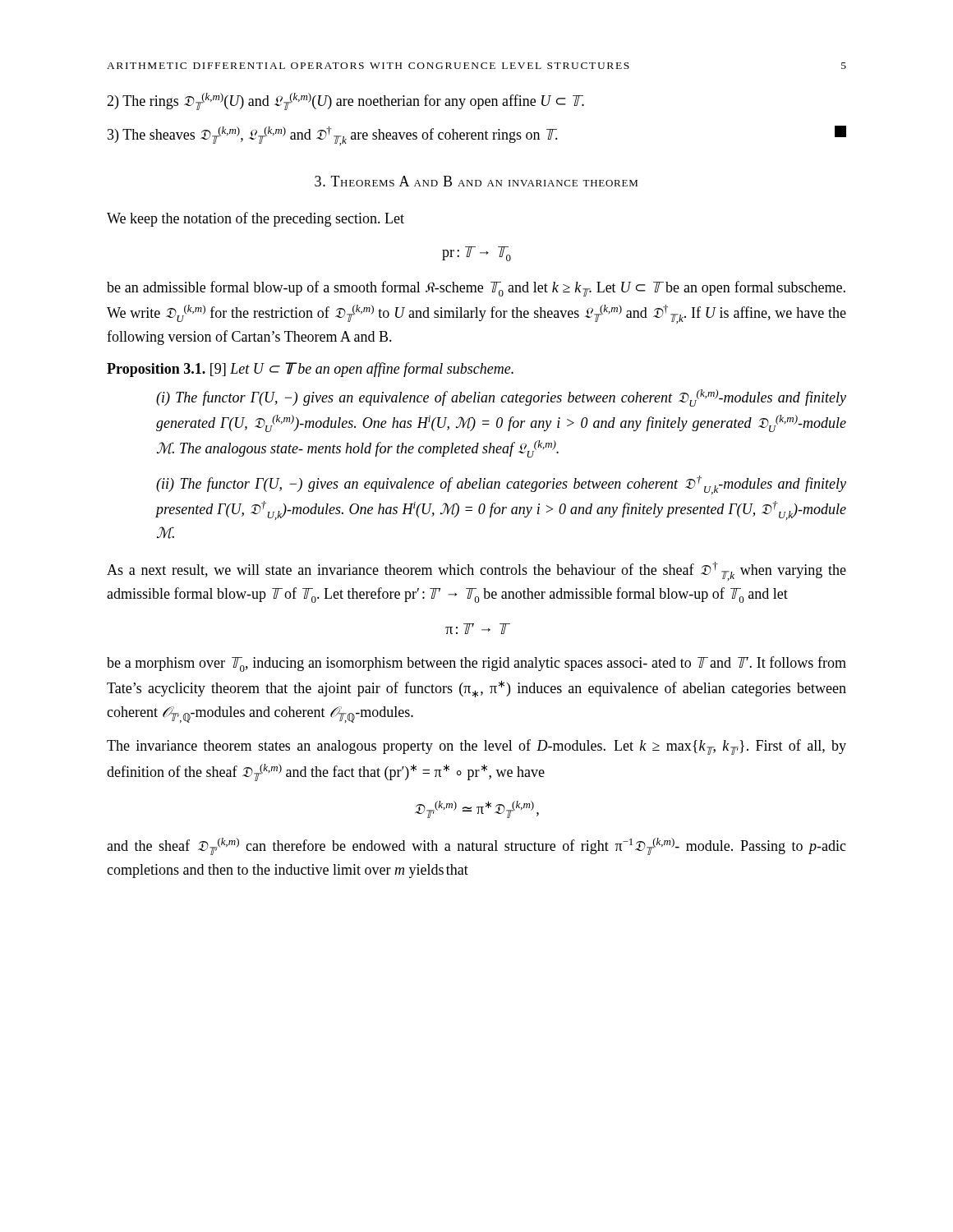Locate the formula that reads "𝔇𝕋′(k,m) ≃ π∗𝔇𝕋(k,m) ,"
953x1232 pixels.
[476, 809]
